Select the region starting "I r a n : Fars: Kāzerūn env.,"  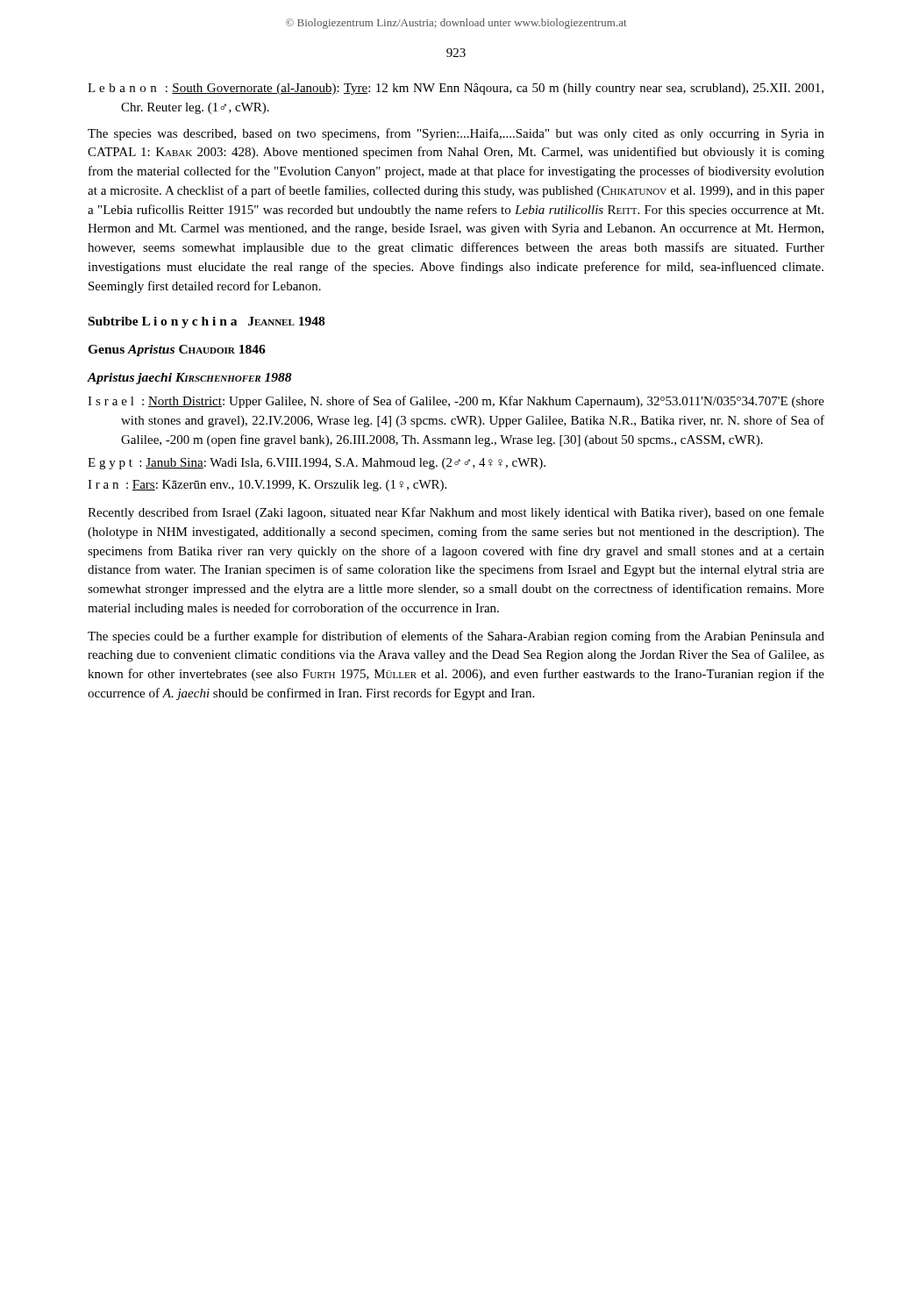coord(268,484)
